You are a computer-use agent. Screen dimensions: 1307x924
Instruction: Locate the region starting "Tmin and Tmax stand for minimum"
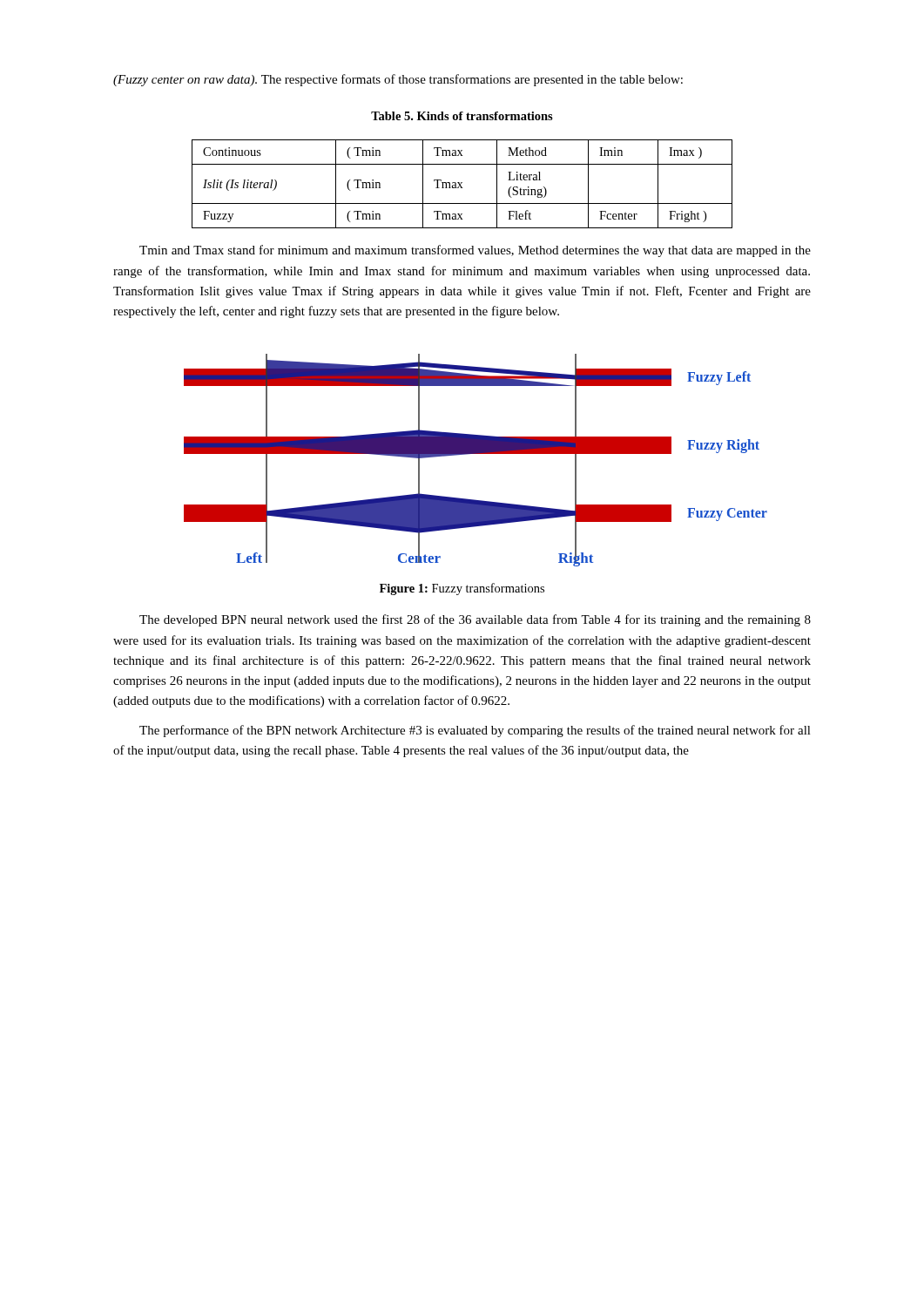click(462, 281)
